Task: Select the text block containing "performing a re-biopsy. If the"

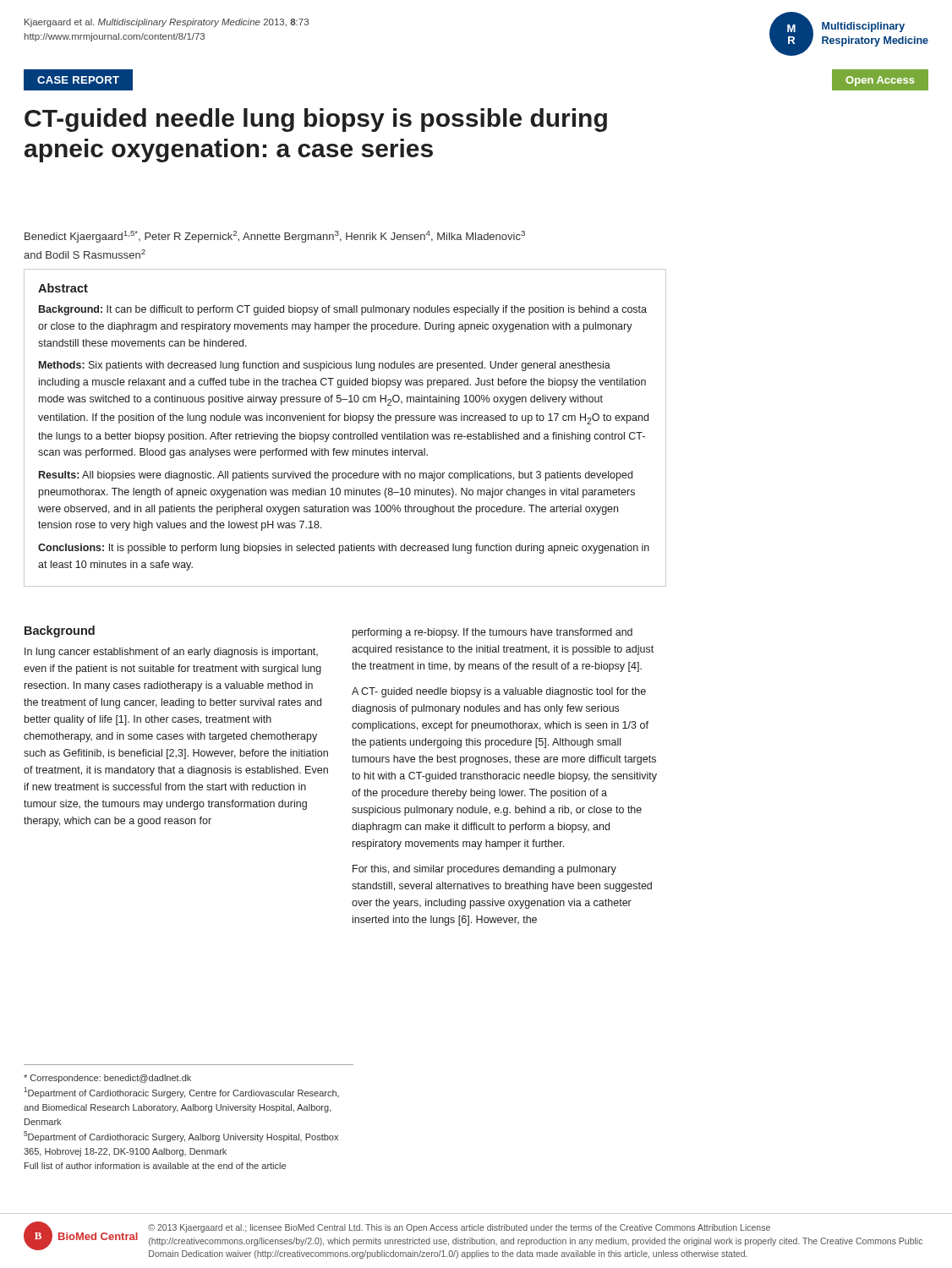Action: click(503, 649)
